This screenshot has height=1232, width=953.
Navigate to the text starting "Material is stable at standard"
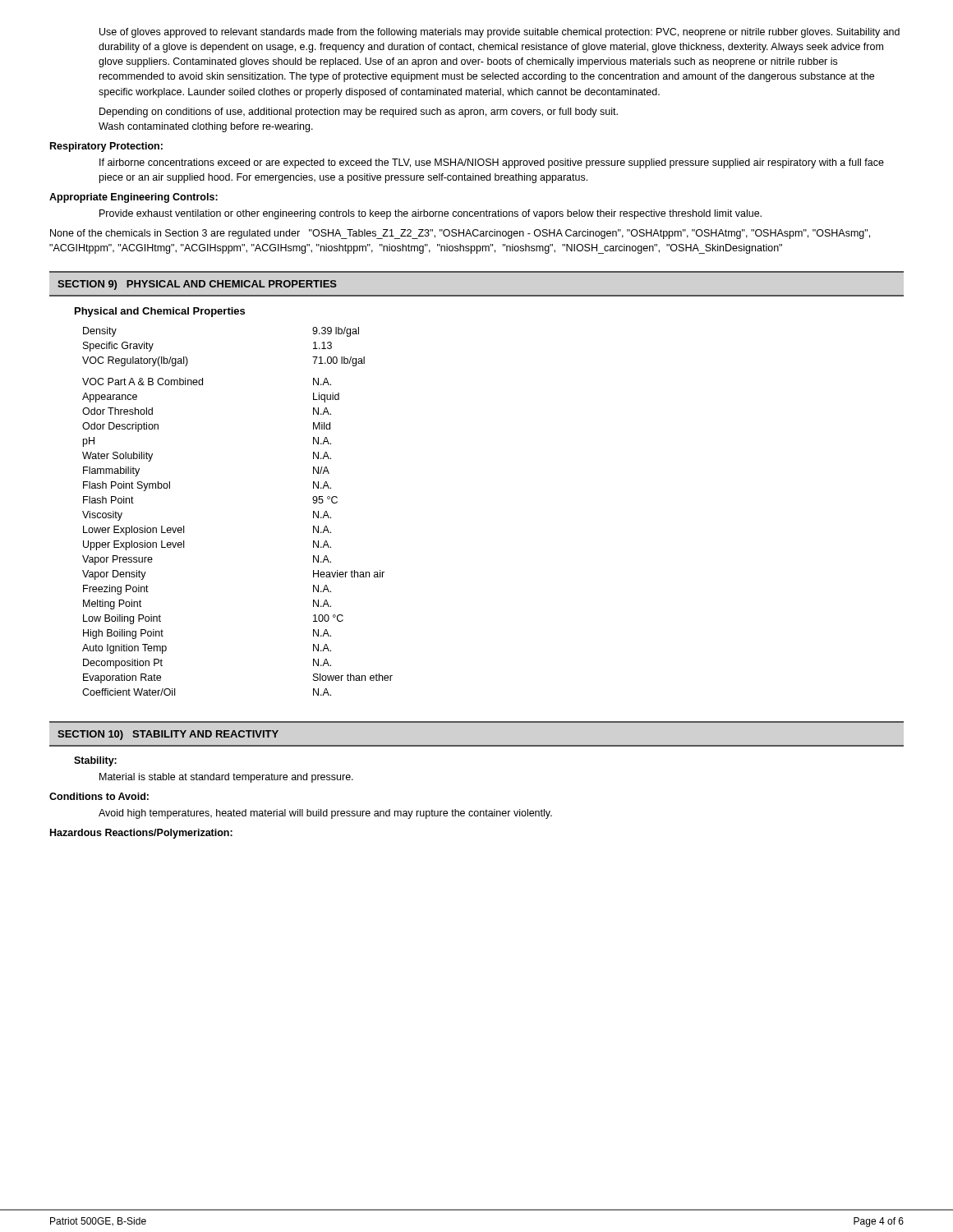[226, 777]
